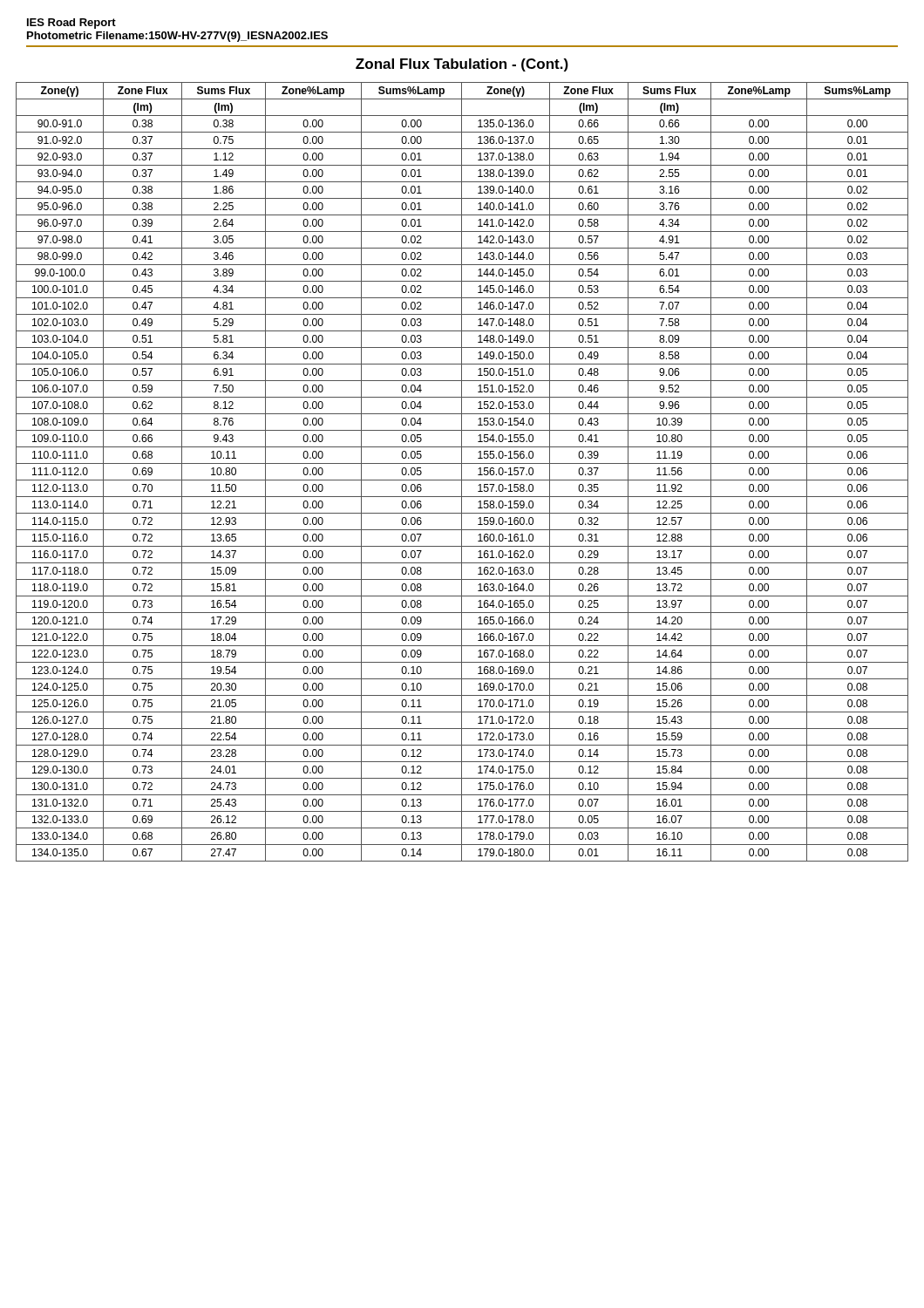Viewport: 924px width, 1308px height.
Task: Select the table
Action: (462, 472)
